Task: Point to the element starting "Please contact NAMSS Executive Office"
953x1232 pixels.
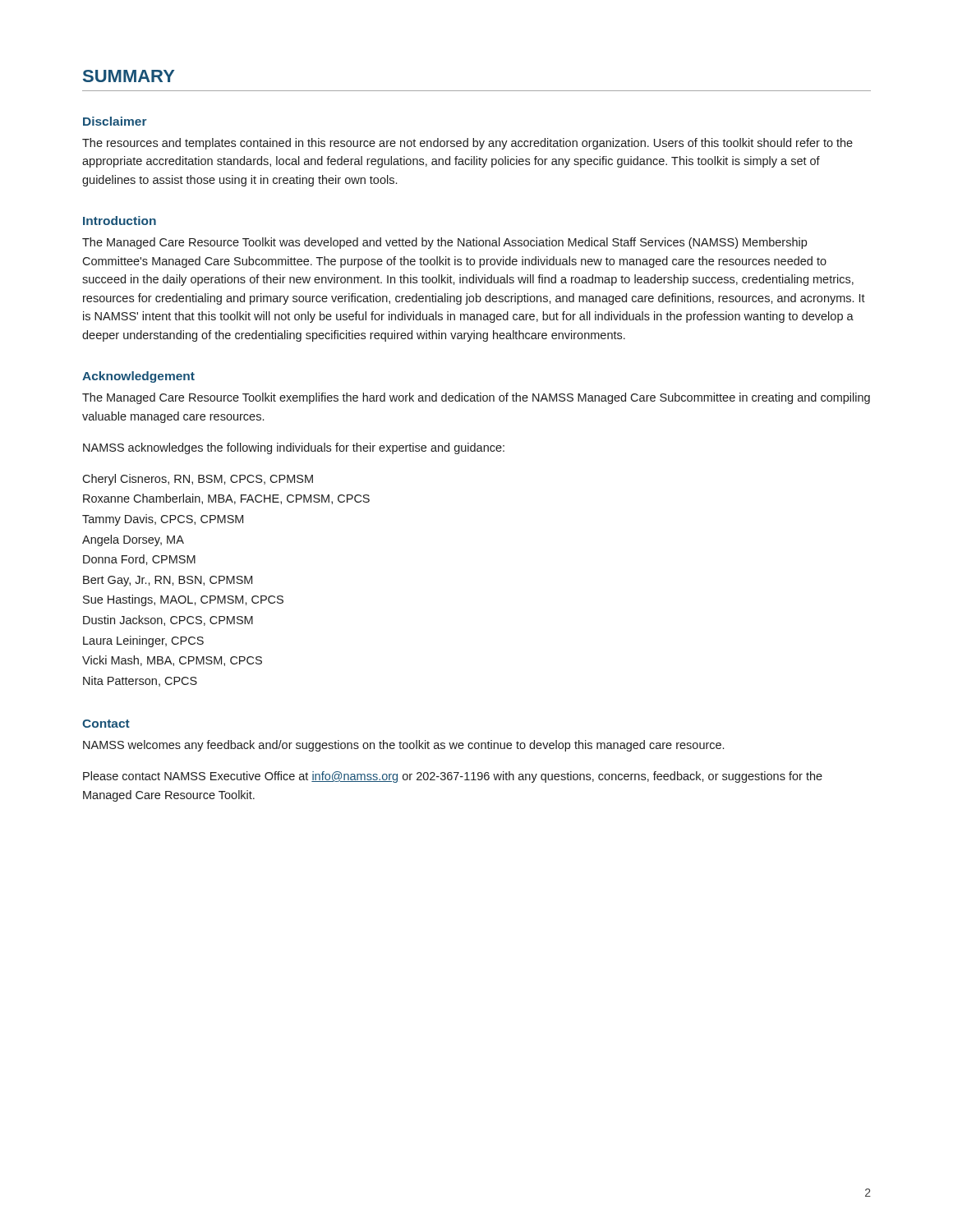Action: tap(452, 786)
